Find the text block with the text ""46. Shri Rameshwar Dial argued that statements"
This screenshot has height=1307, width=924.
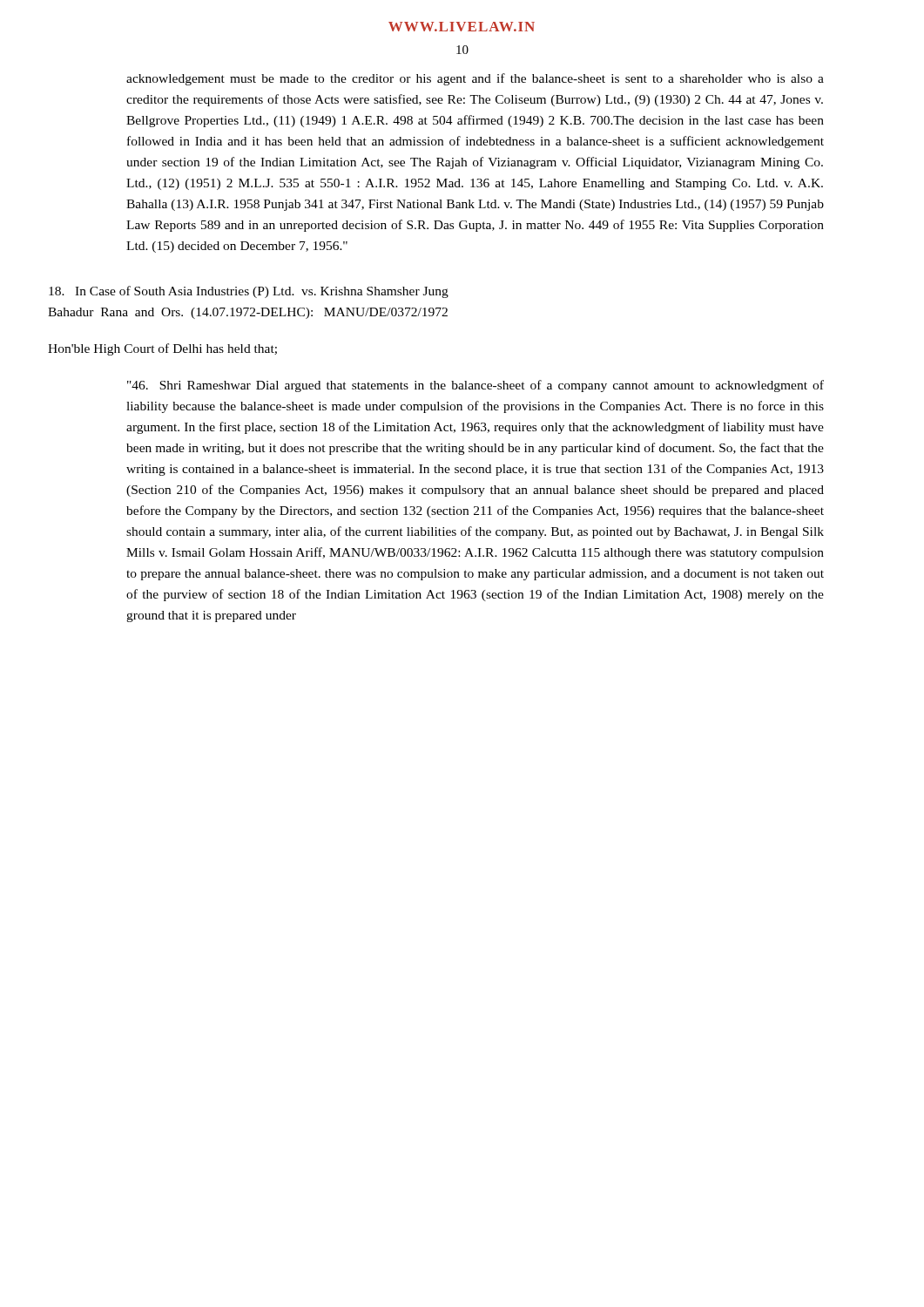click(x=475, y=500)
